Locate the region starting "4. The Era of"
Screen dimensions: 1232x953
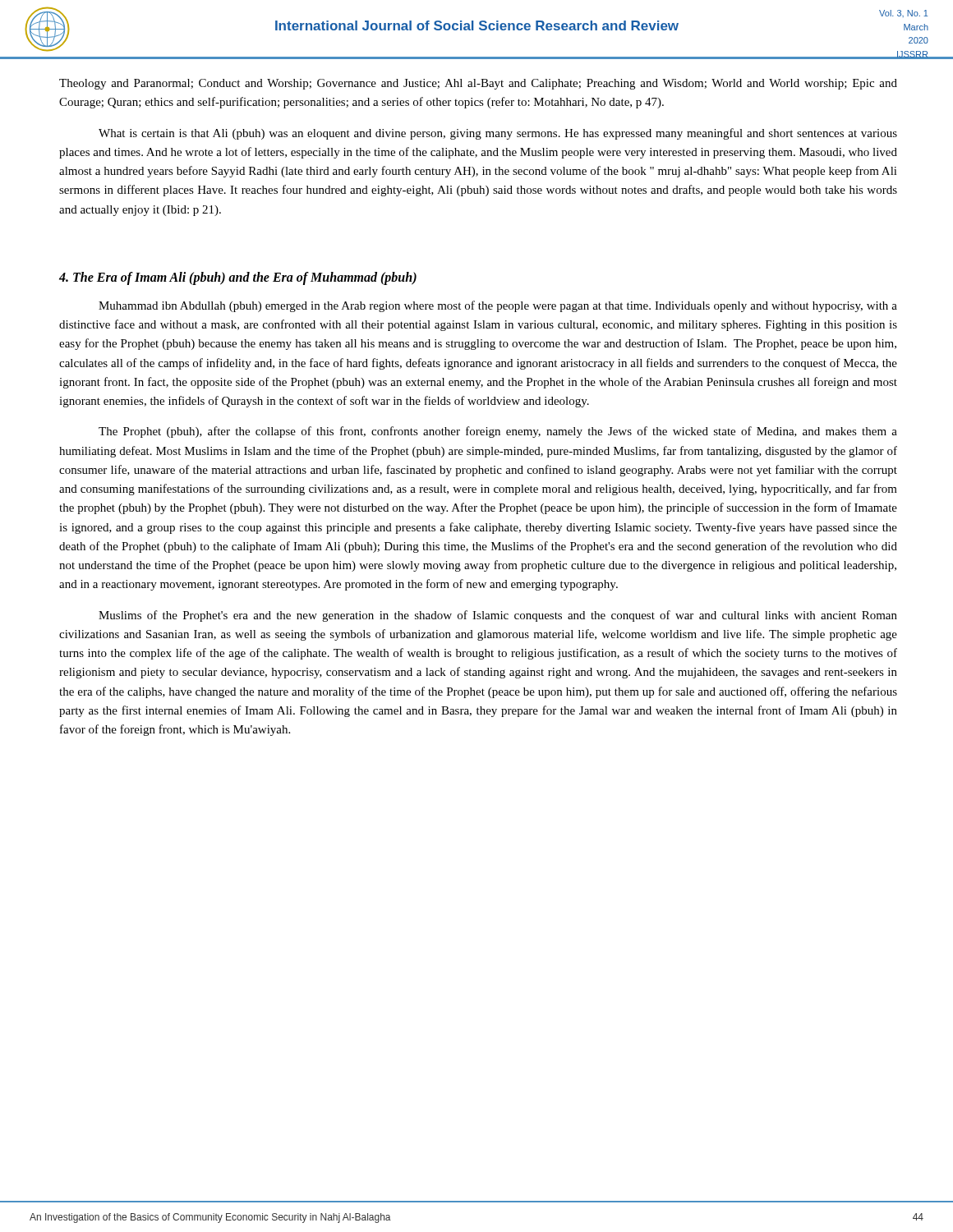pyautogui.click(x=238, y=277)
